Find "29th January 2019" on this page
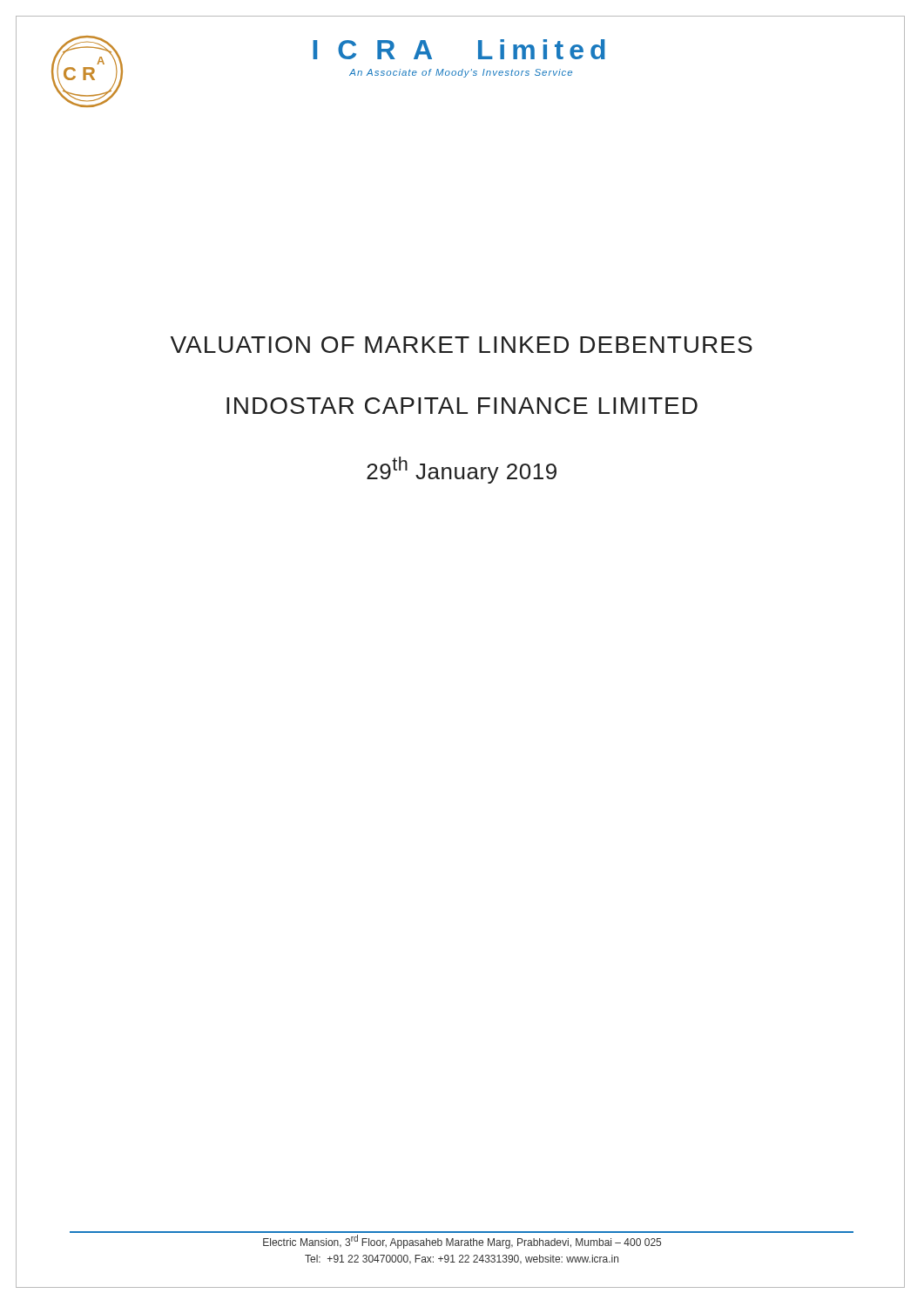924x1307 pixels. coord(462,469)
